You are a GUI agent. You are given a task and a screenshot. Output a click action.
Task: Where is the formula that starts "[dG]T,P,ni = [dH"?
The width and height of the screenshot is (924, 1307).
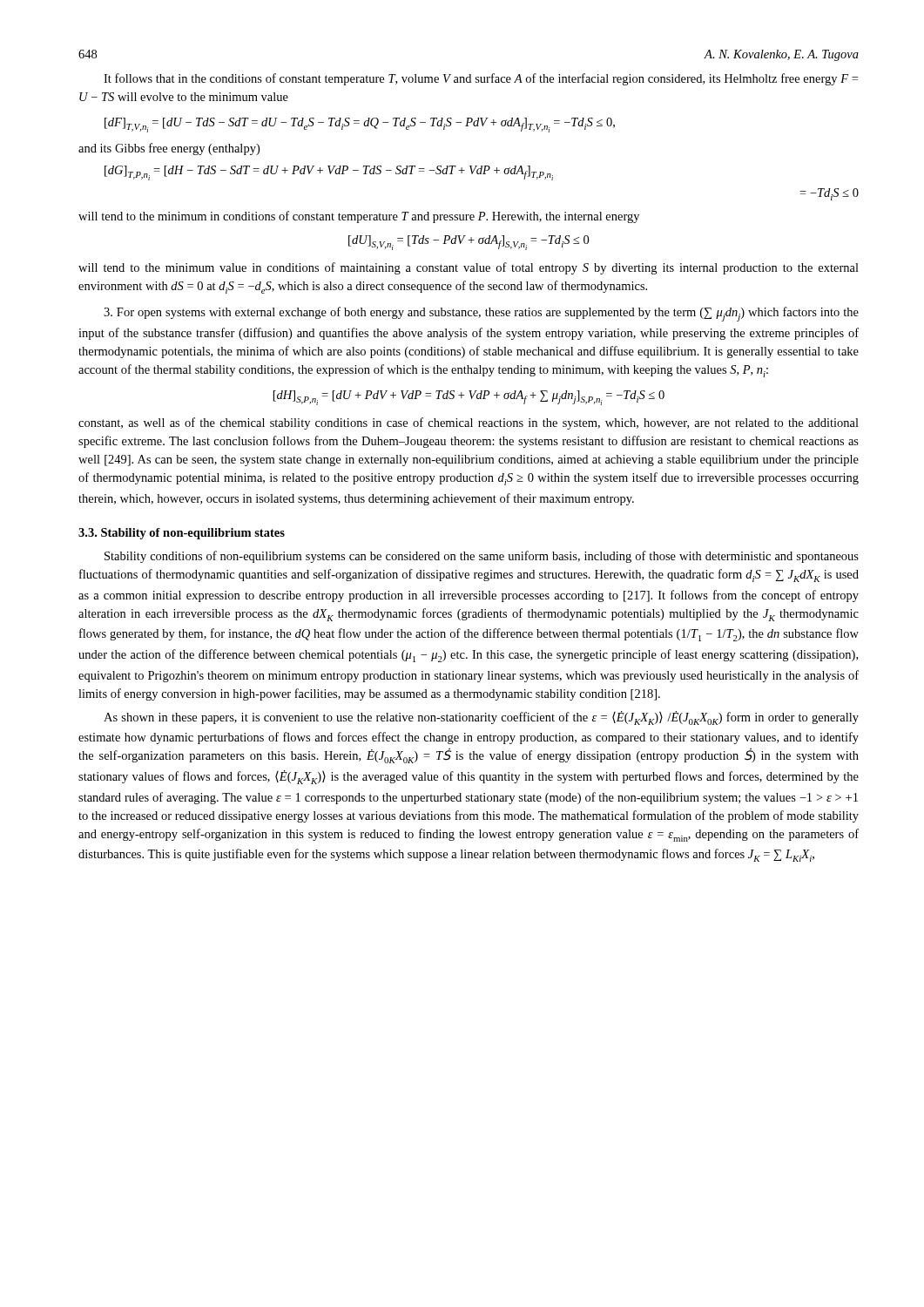481,183
